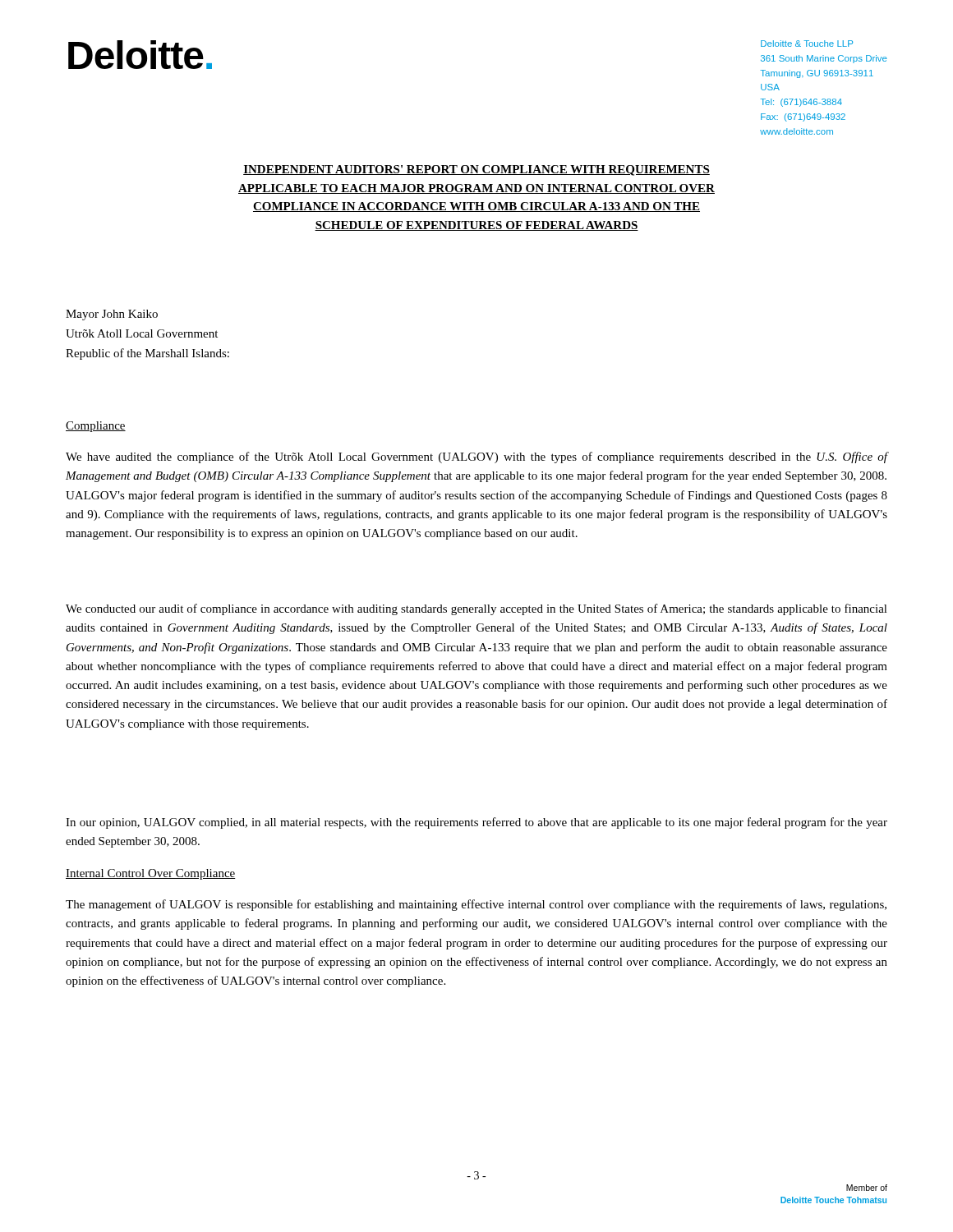Find the text block containing "Deloitte & Touche"
The height and width of the screenshot is (1232, 953).
[824, 87]
